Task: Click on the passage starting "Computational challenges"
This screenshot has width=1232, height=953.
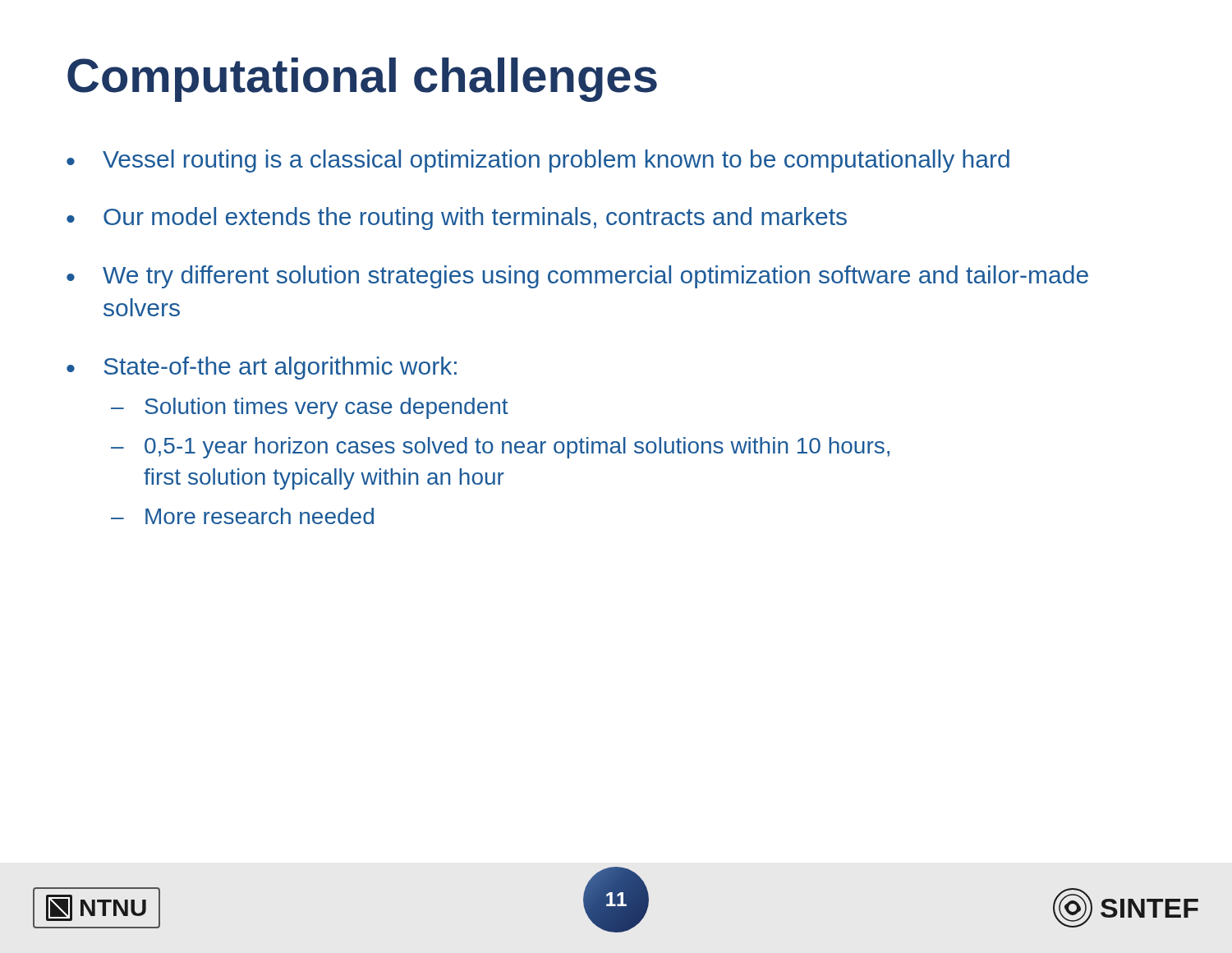Action: (362, 75)
